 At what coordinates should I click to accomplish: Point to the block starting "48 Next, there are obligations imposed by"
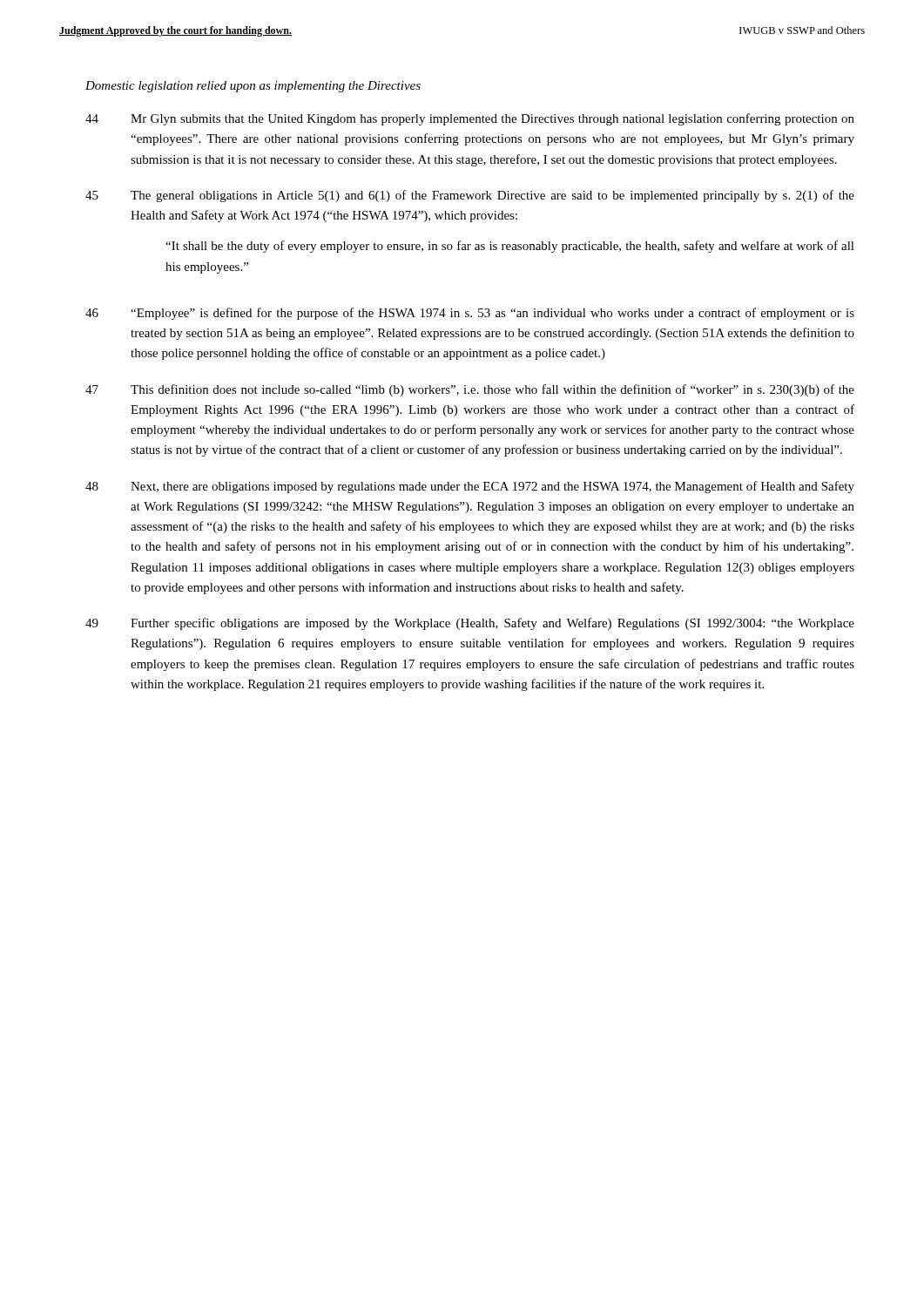(x=470, y=537)
